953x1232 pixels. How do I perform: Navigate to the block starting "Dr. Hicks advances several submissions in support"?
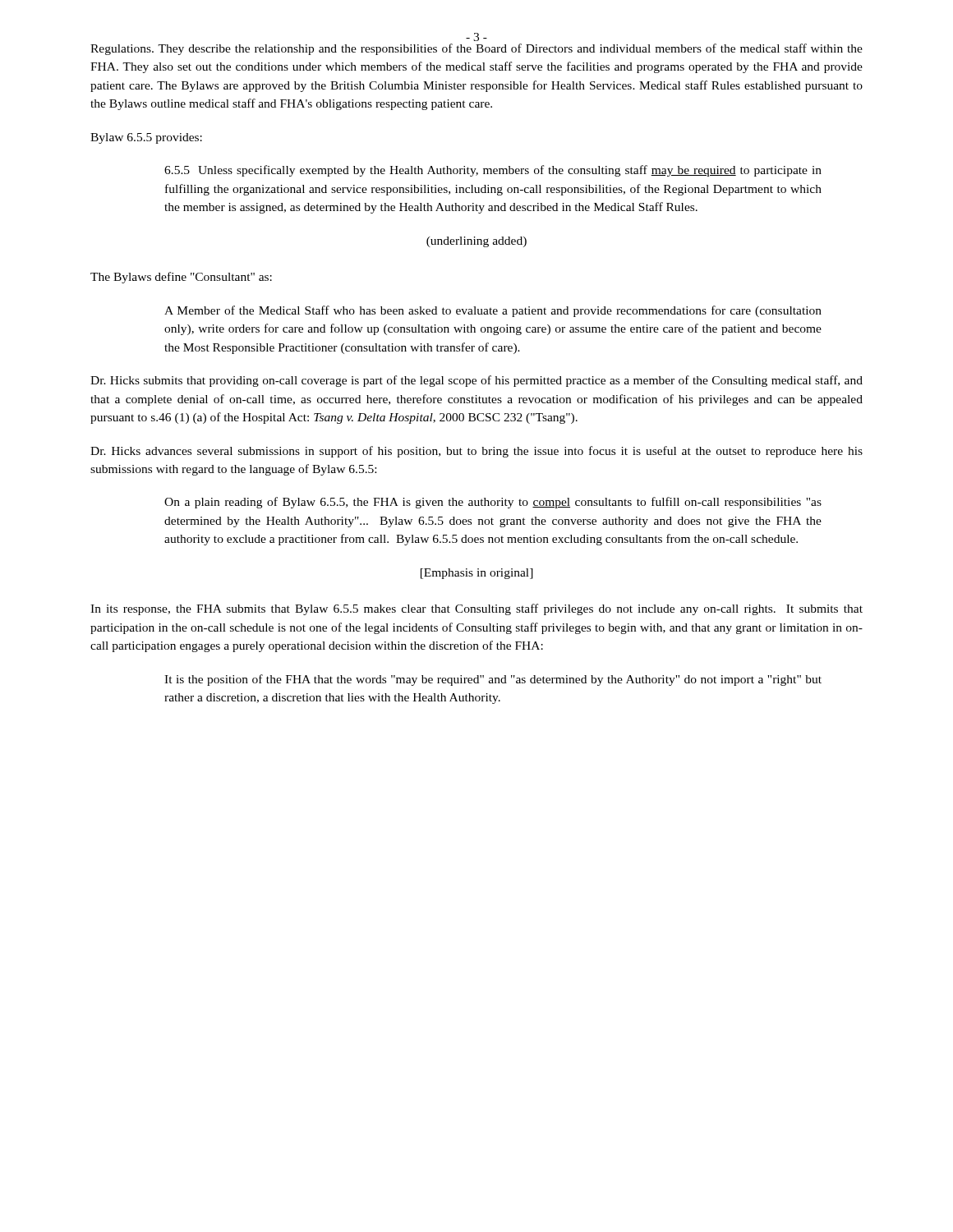[x=476, y=459]
